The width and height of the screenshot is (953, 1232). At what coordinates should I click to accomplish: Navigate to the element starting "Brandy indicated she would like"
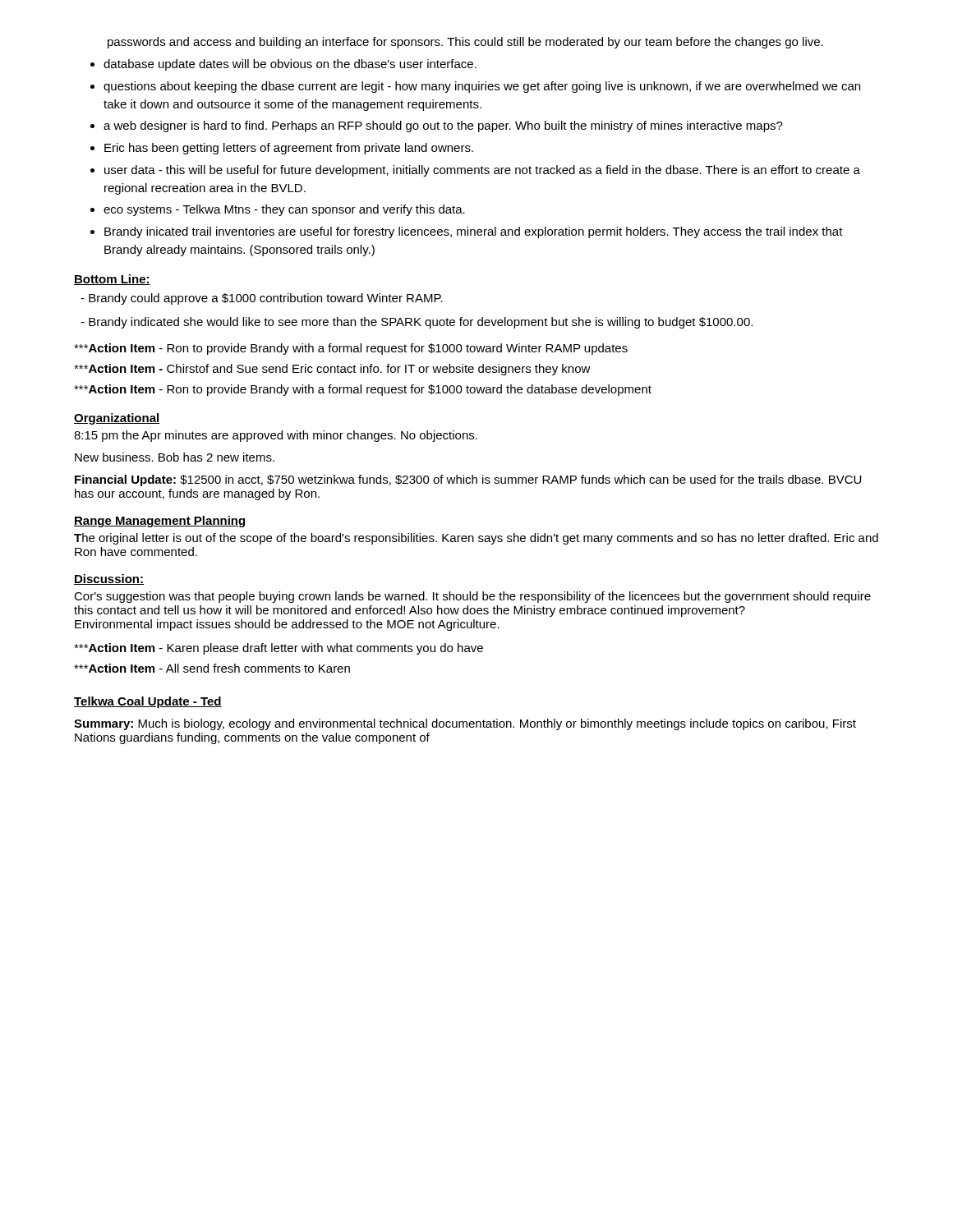click(x=417, y=322)
